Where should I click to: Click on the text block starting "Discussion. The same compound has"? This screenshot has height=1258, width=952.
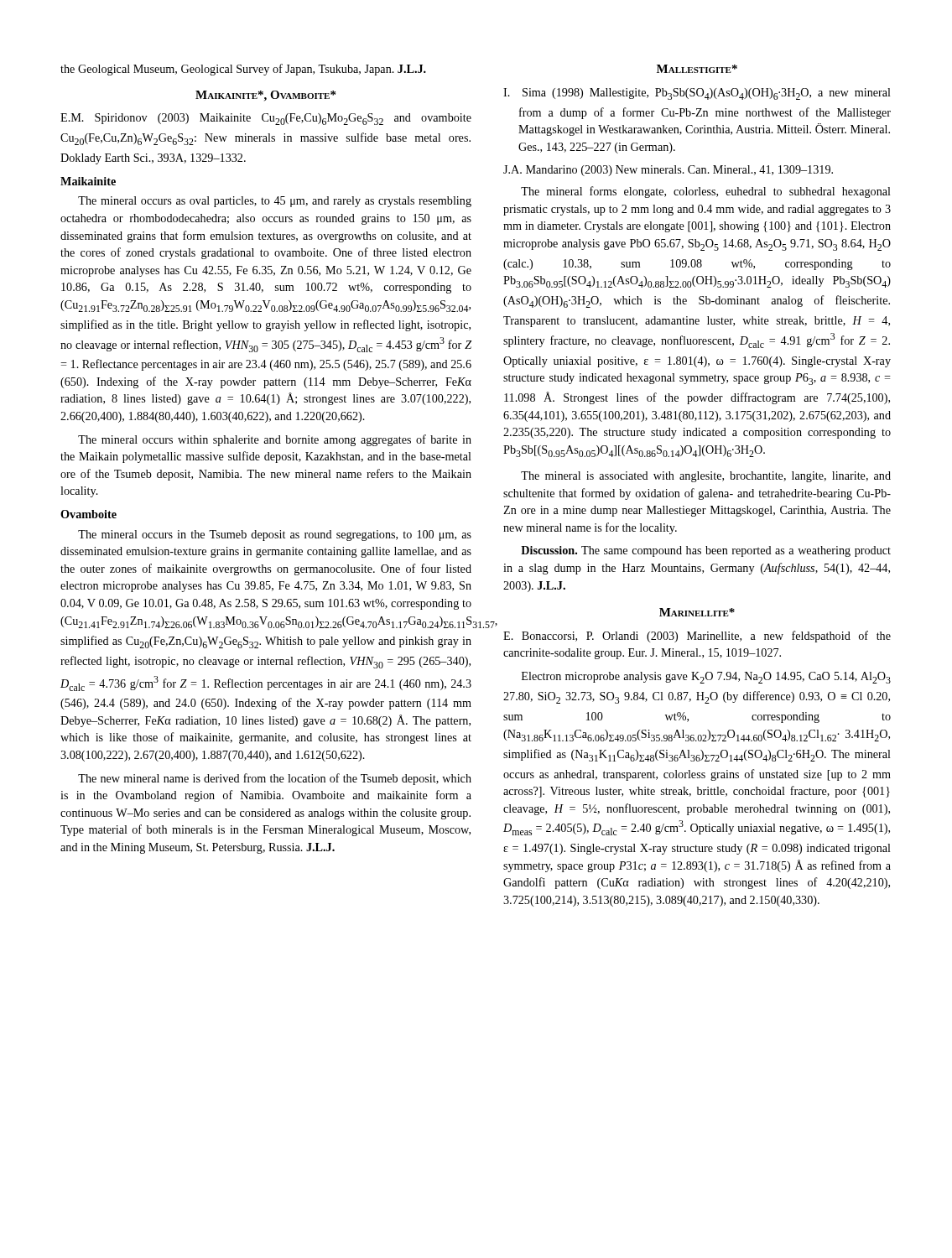(697, 568)
